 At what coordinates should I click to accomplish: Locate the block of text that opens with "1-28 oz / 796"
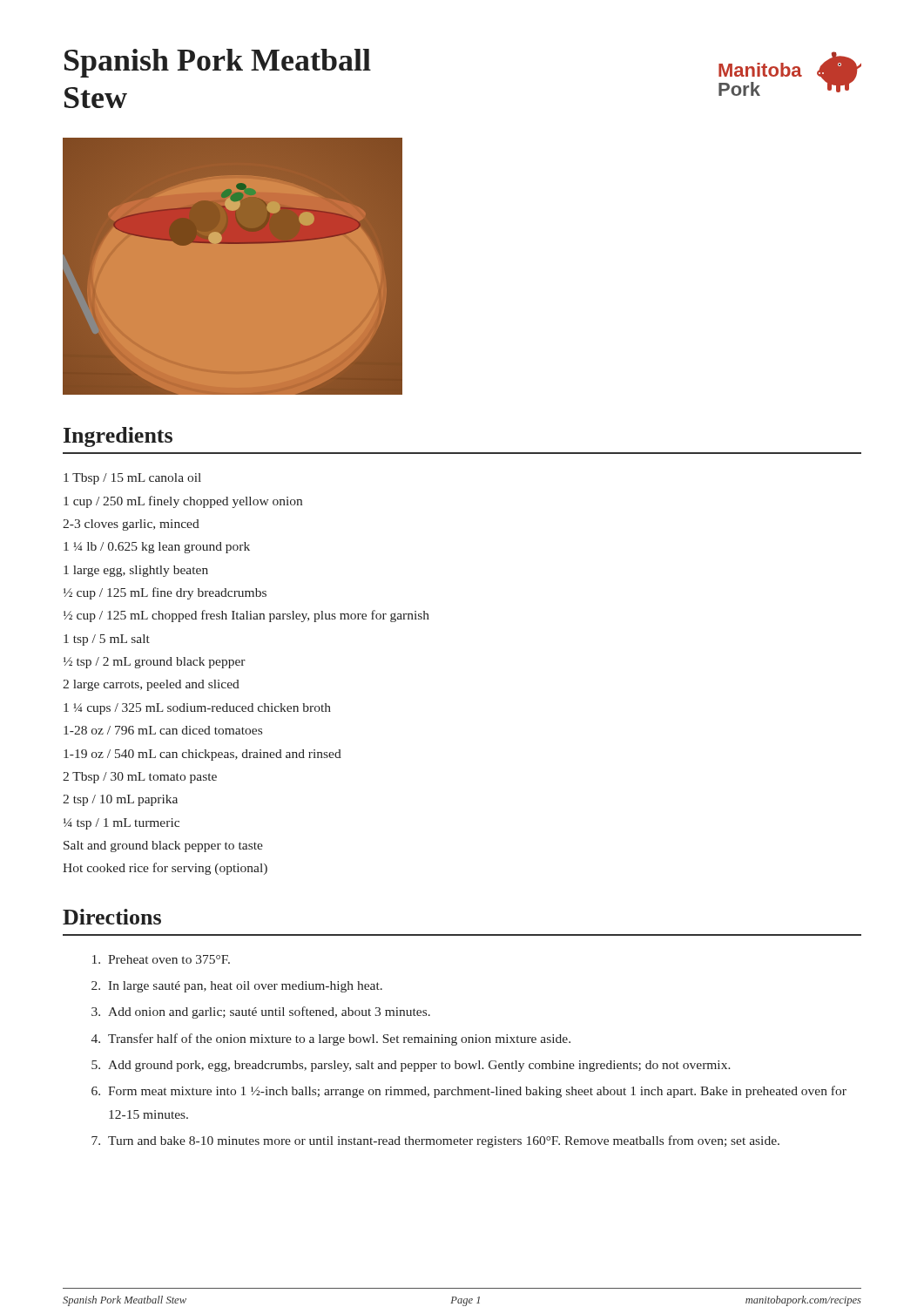pyautogui.click(x=163, y=730)
